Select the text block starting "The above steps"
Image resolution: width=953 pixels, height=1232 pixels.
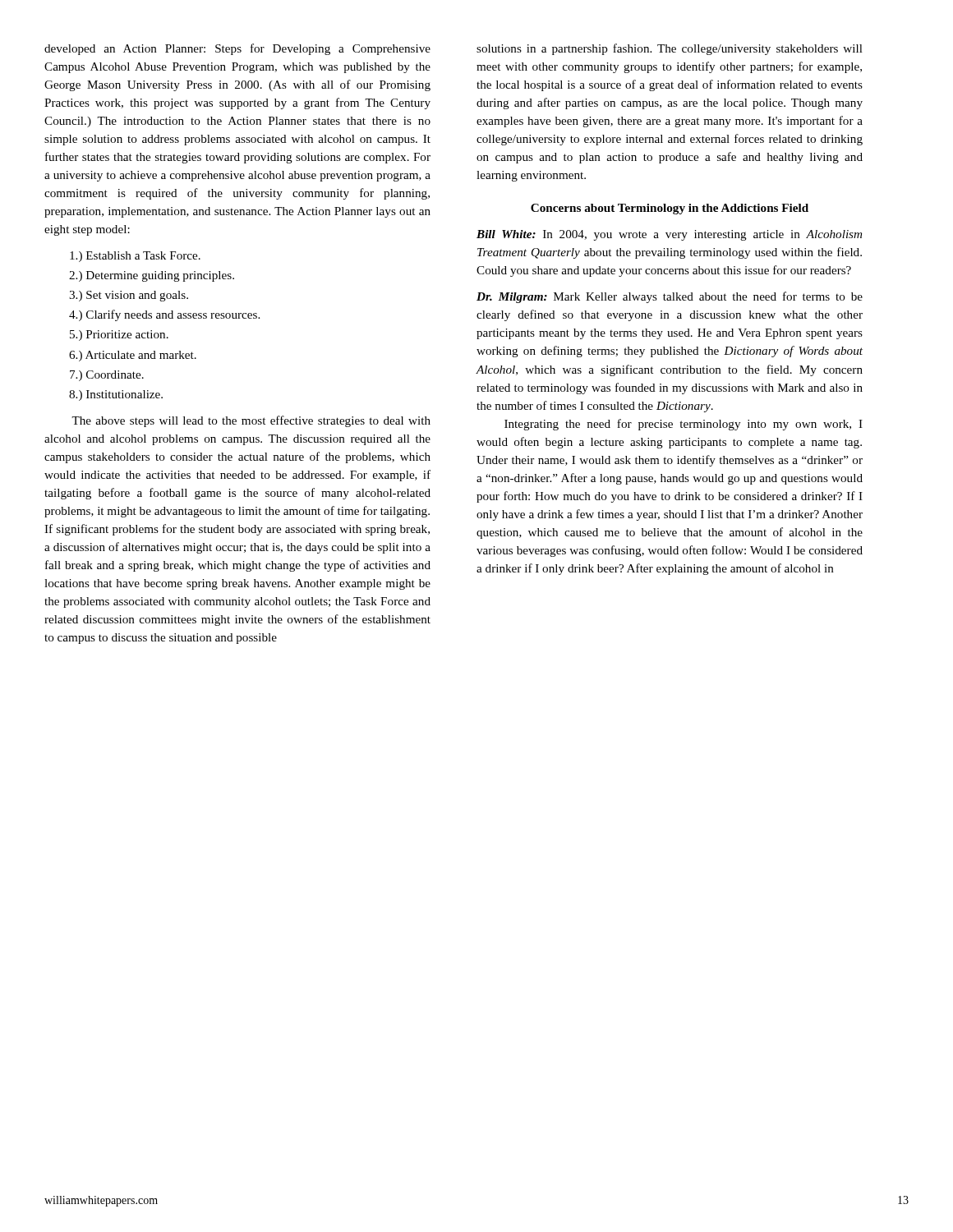pyautogui.click(x=237, y=528)
